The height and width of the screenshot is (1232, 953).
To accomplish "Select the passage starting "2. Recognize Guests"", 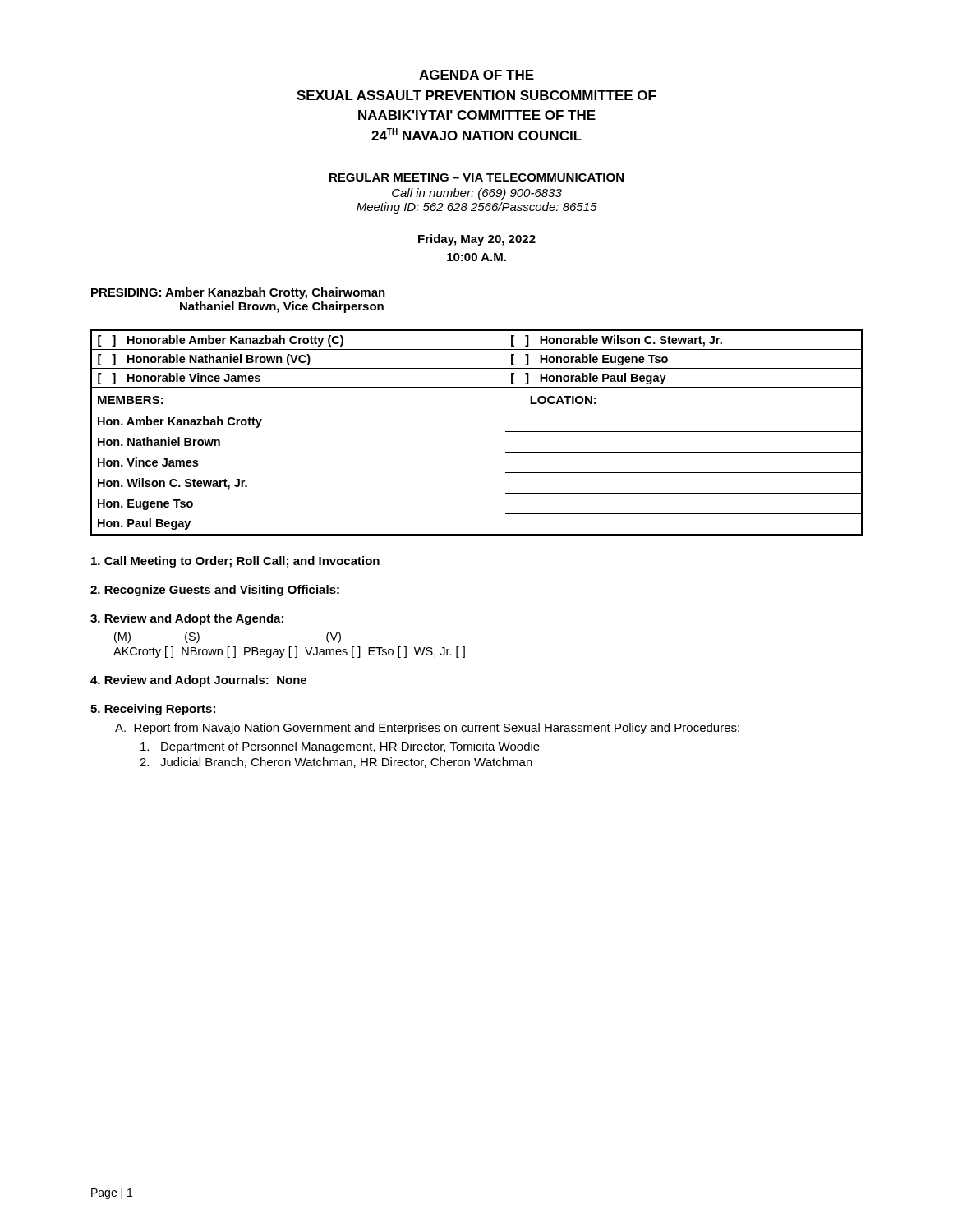I will (215, 591).
